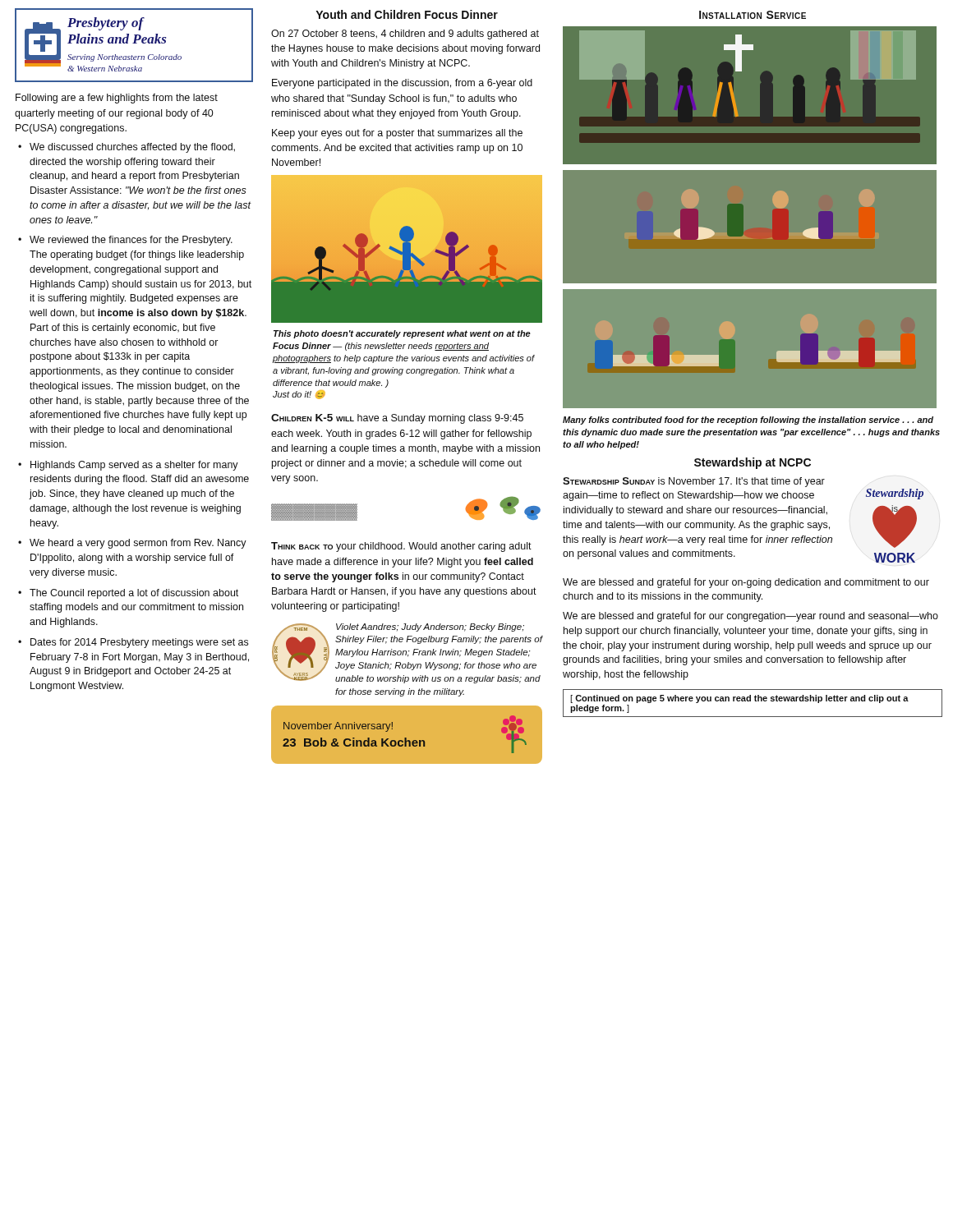The height and width of the screenshot is (1232, 953).
Task: Where is the passage that starts "We reviewed the"?
Action: 141,342
